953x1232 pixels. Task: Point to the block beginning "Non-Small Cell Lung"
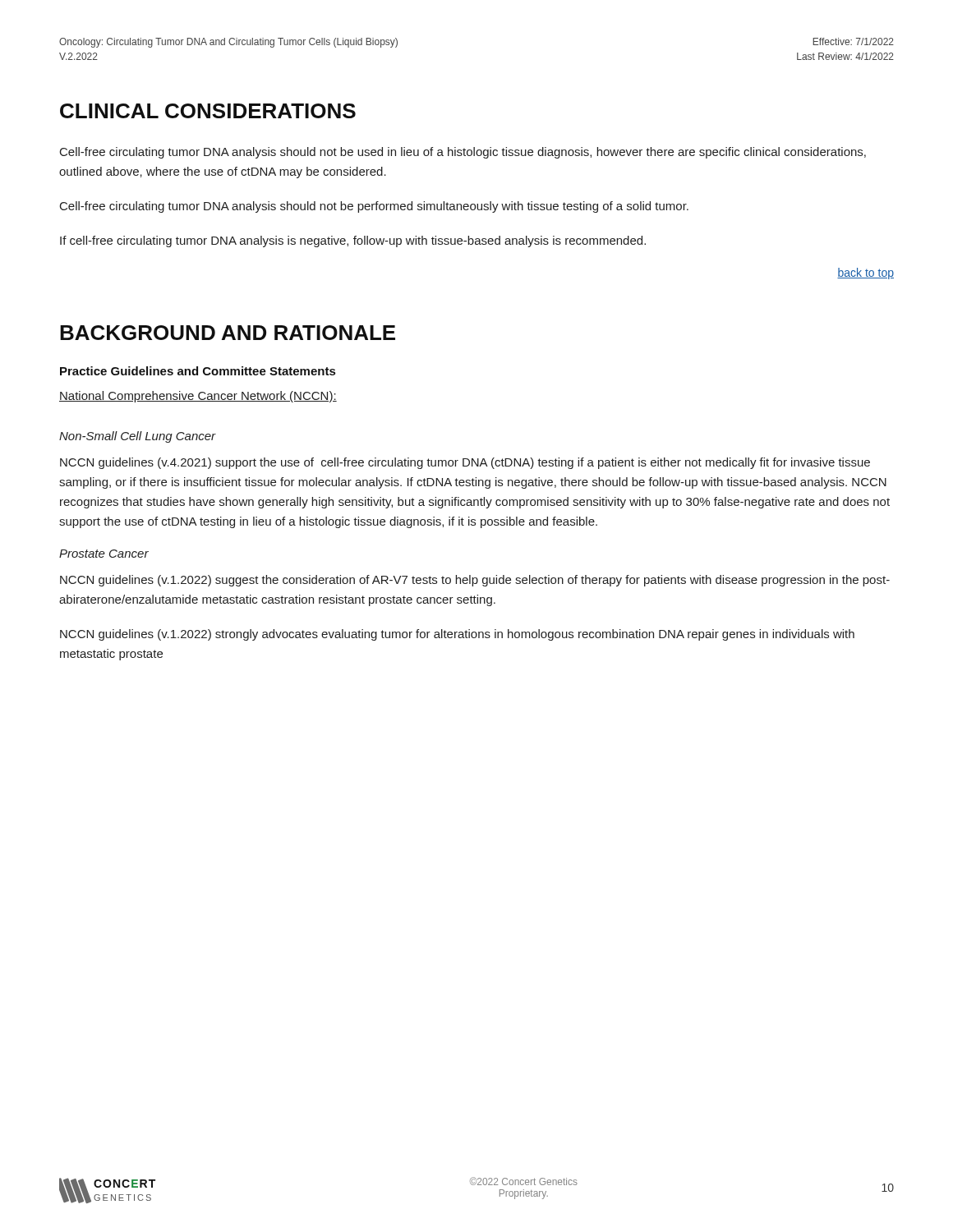[x=137, y=436]
